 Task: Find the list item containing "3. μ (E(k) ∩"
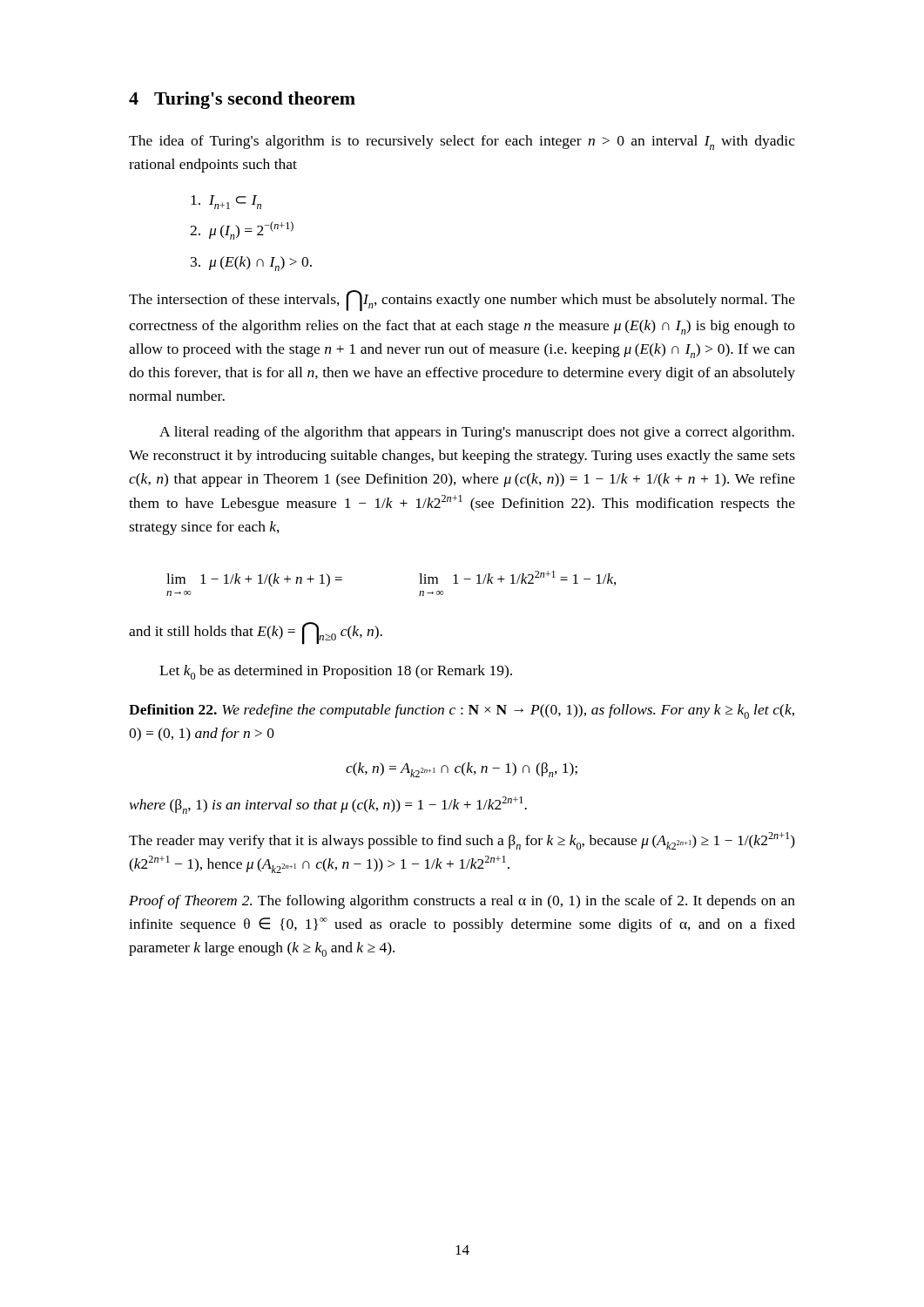[x=251, y=263]
